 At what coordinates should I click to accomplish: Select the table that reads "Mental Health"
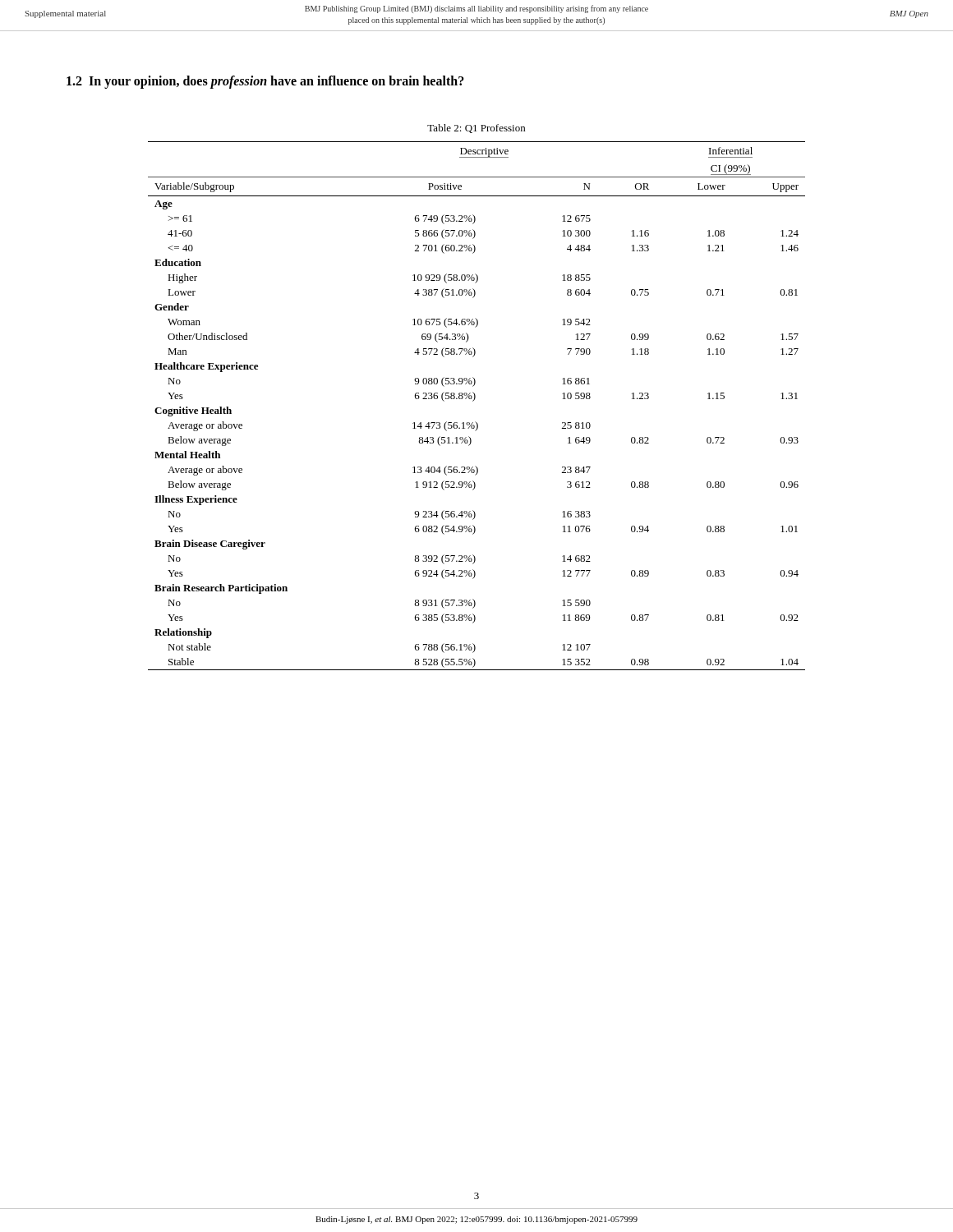pyautogui.click(x=476, y=406)
